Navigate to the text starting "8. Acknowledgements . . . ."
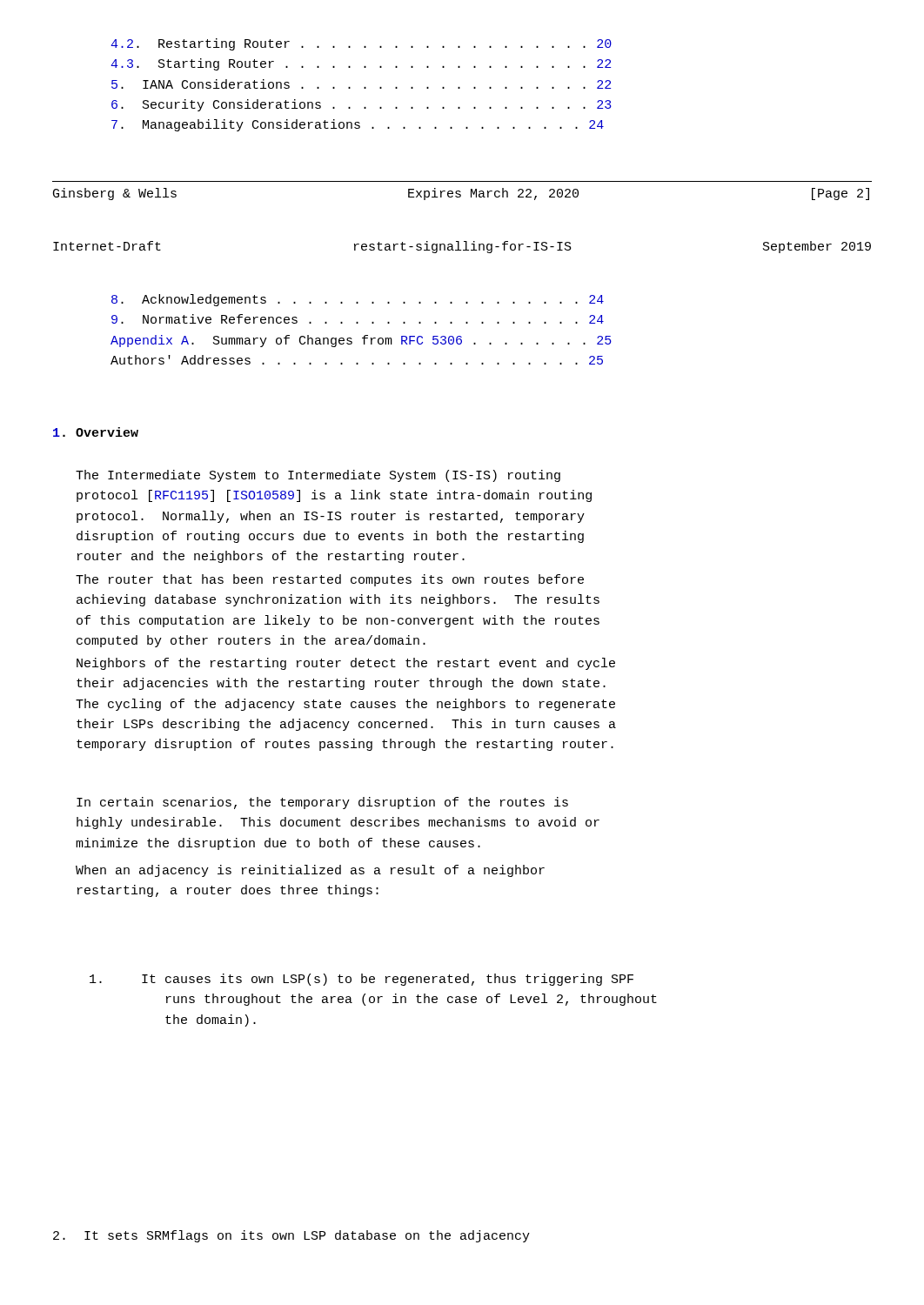This screenshot has width=924, height=1305. (462, 331)
